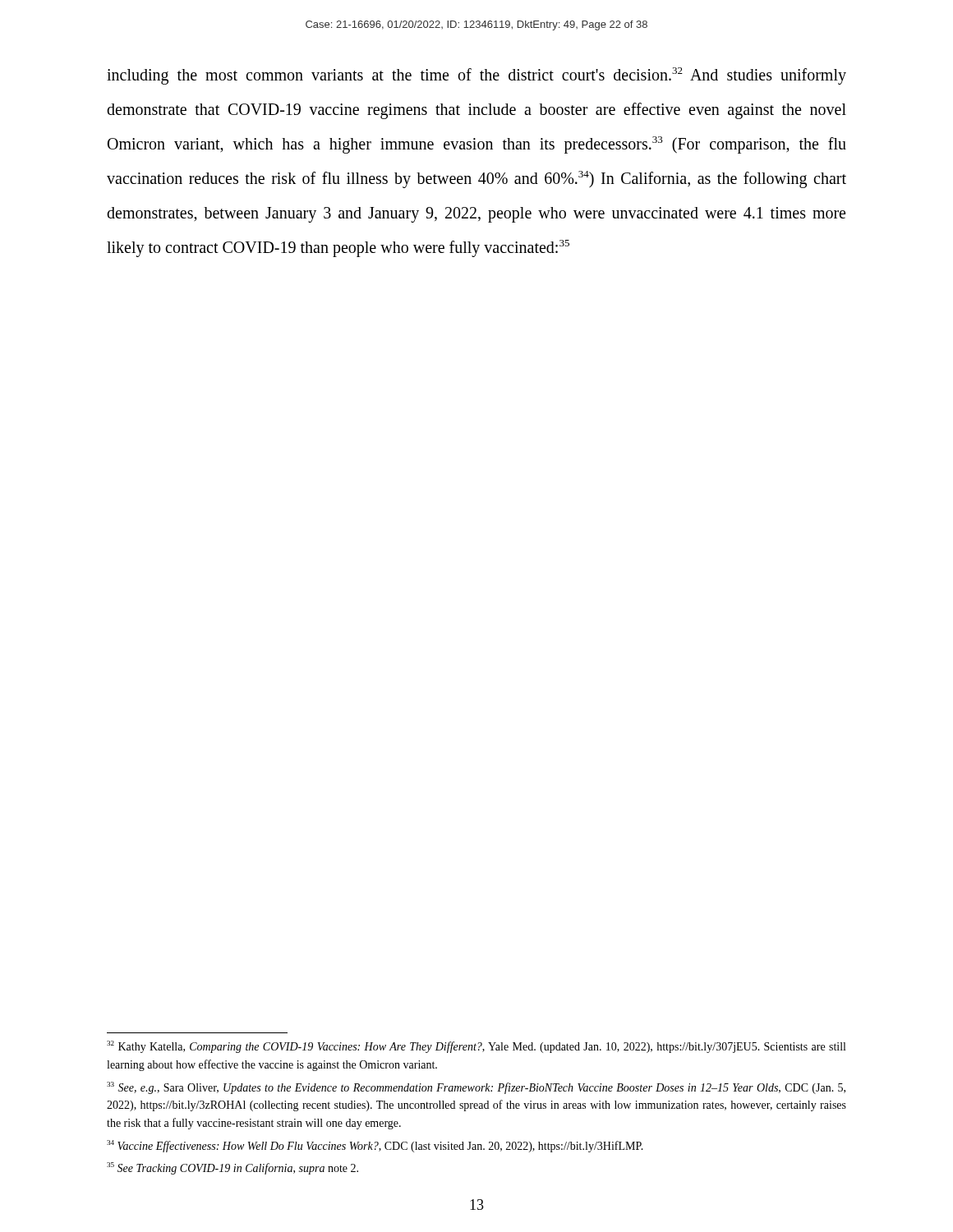This screenshot has width=953, height=1232.
Task: Click on the footnote with the text "33 See, e.g., Sara Oliver,"
Action: (476, 1105)
